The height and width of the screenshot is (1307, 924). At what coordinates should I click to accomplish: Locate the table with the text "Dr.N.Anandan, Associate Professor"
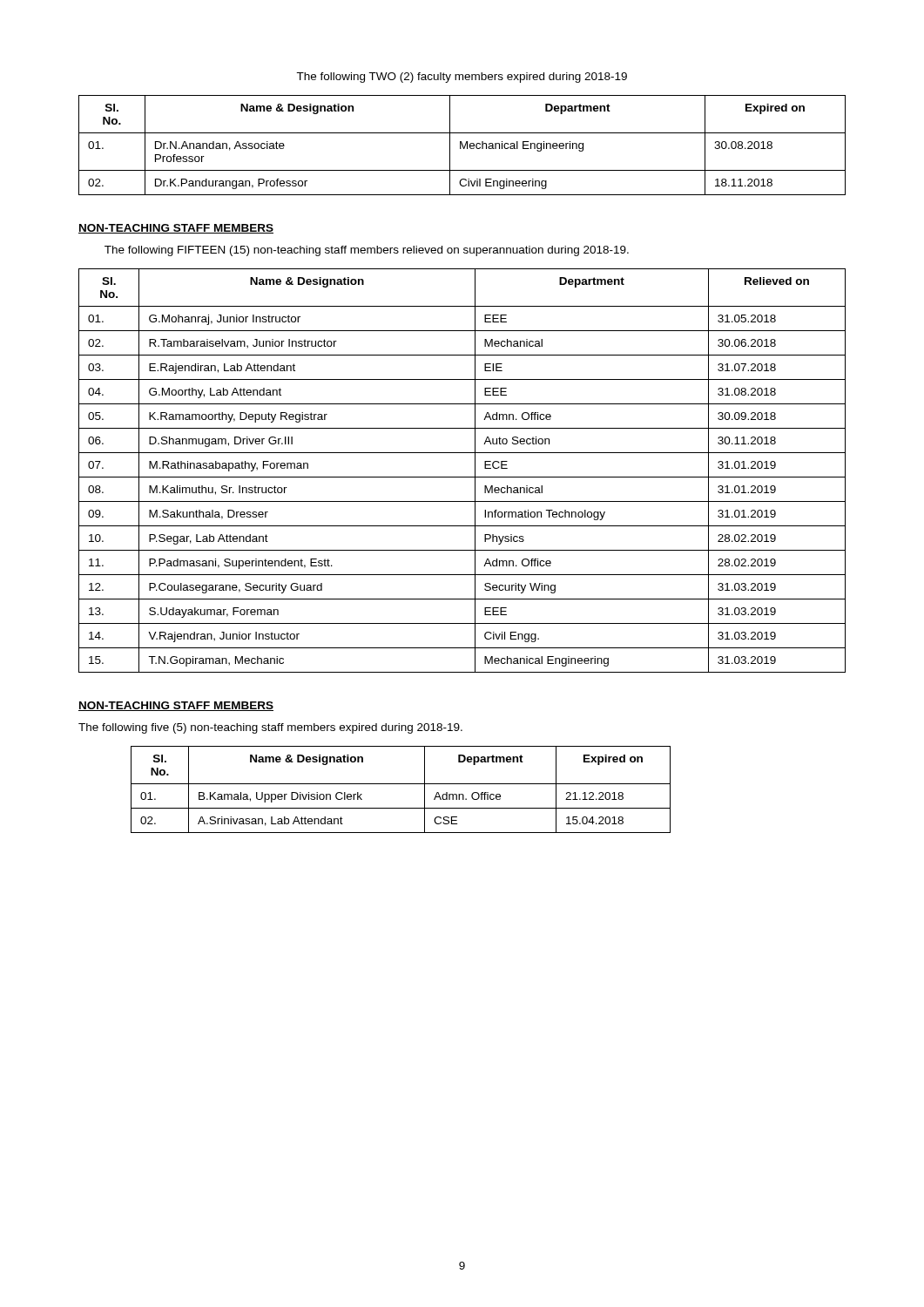pos(462,145)
